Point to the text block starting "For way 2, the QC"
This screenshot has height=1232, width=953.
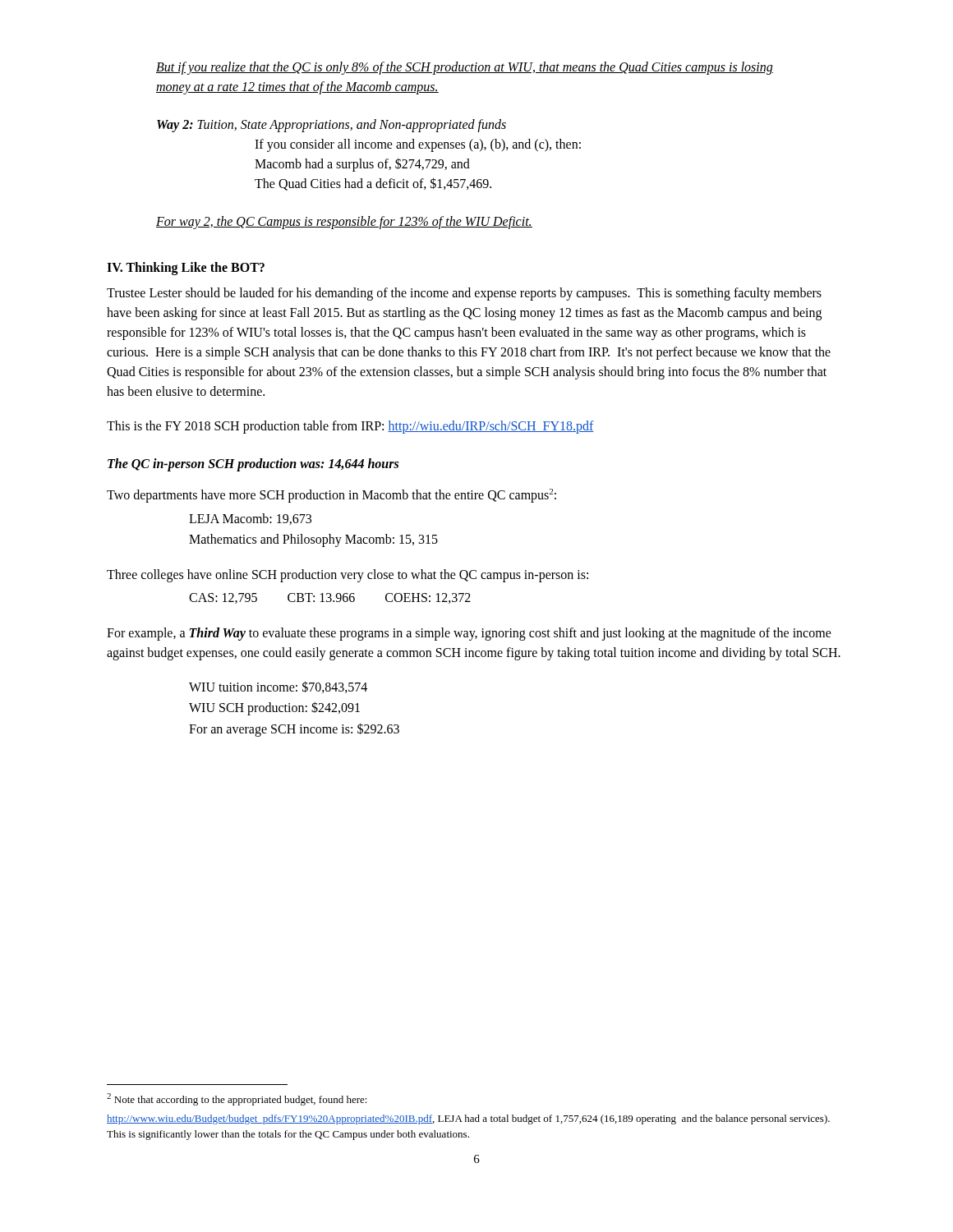pos(501,222)
